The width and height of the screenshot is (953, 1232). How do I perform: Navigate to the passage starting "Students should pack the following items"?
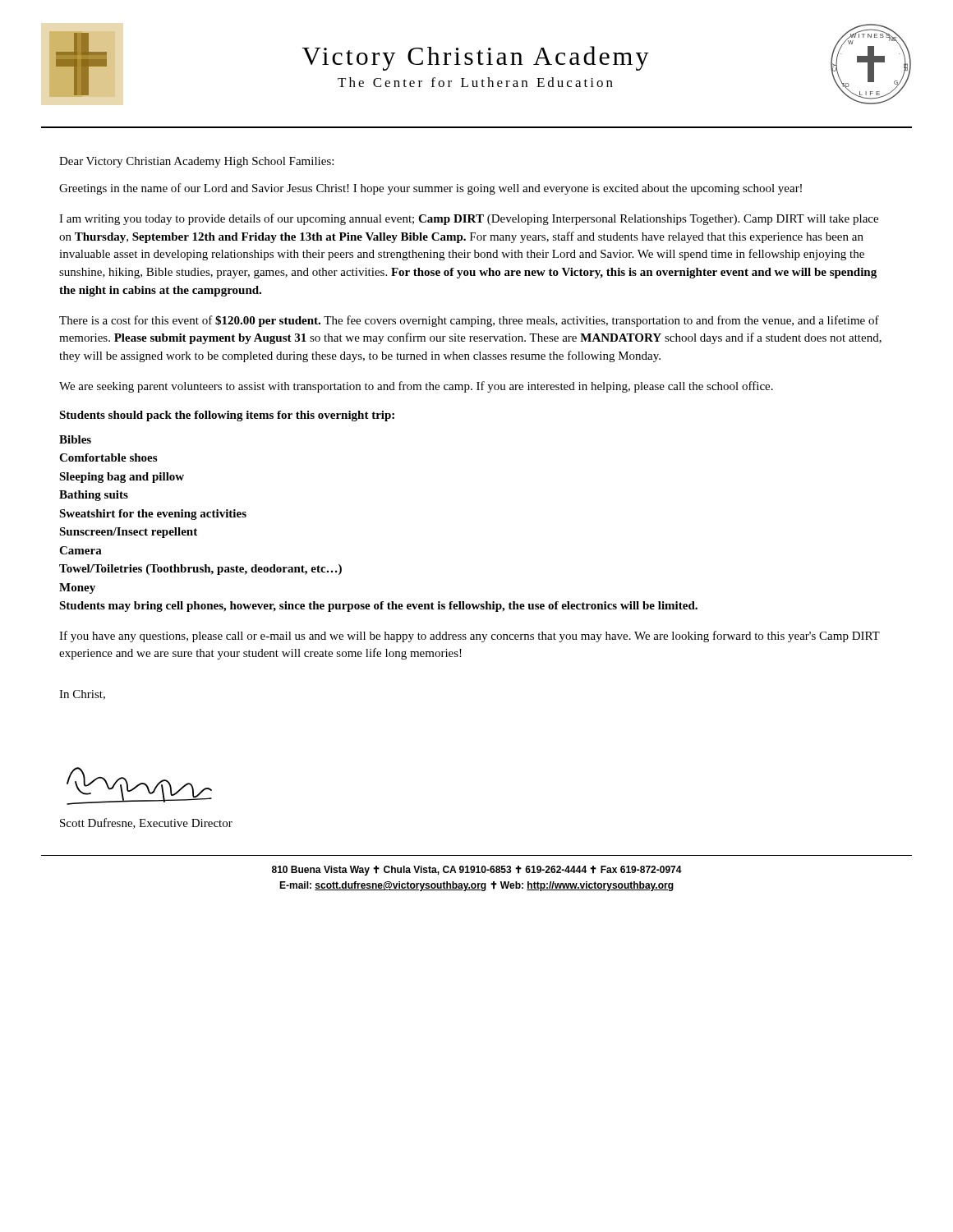(x=227, y=414)
